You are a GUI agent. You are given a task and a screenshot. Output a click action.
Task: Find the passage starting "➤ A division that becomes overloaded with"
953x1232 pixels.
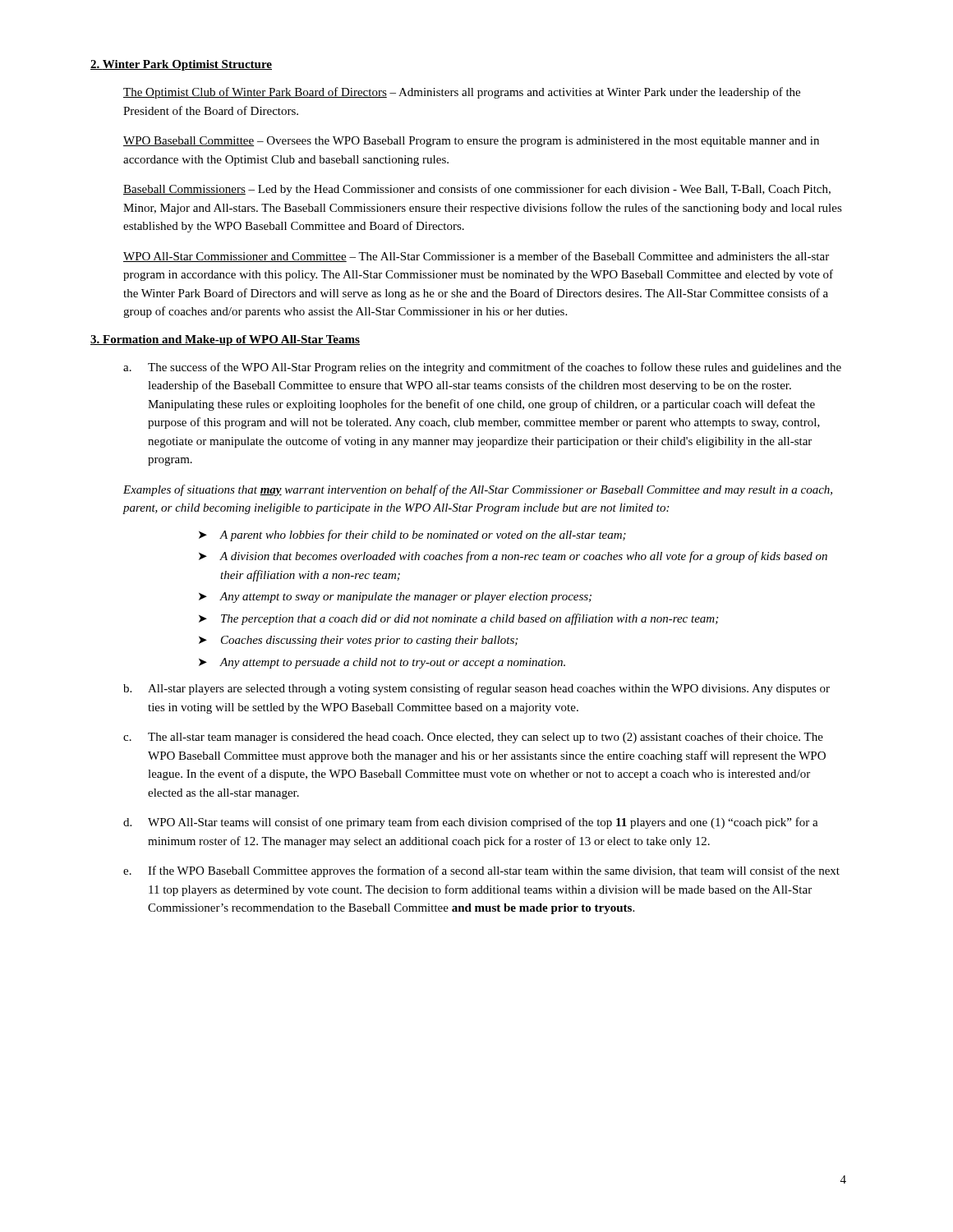(x=522, y=565)
